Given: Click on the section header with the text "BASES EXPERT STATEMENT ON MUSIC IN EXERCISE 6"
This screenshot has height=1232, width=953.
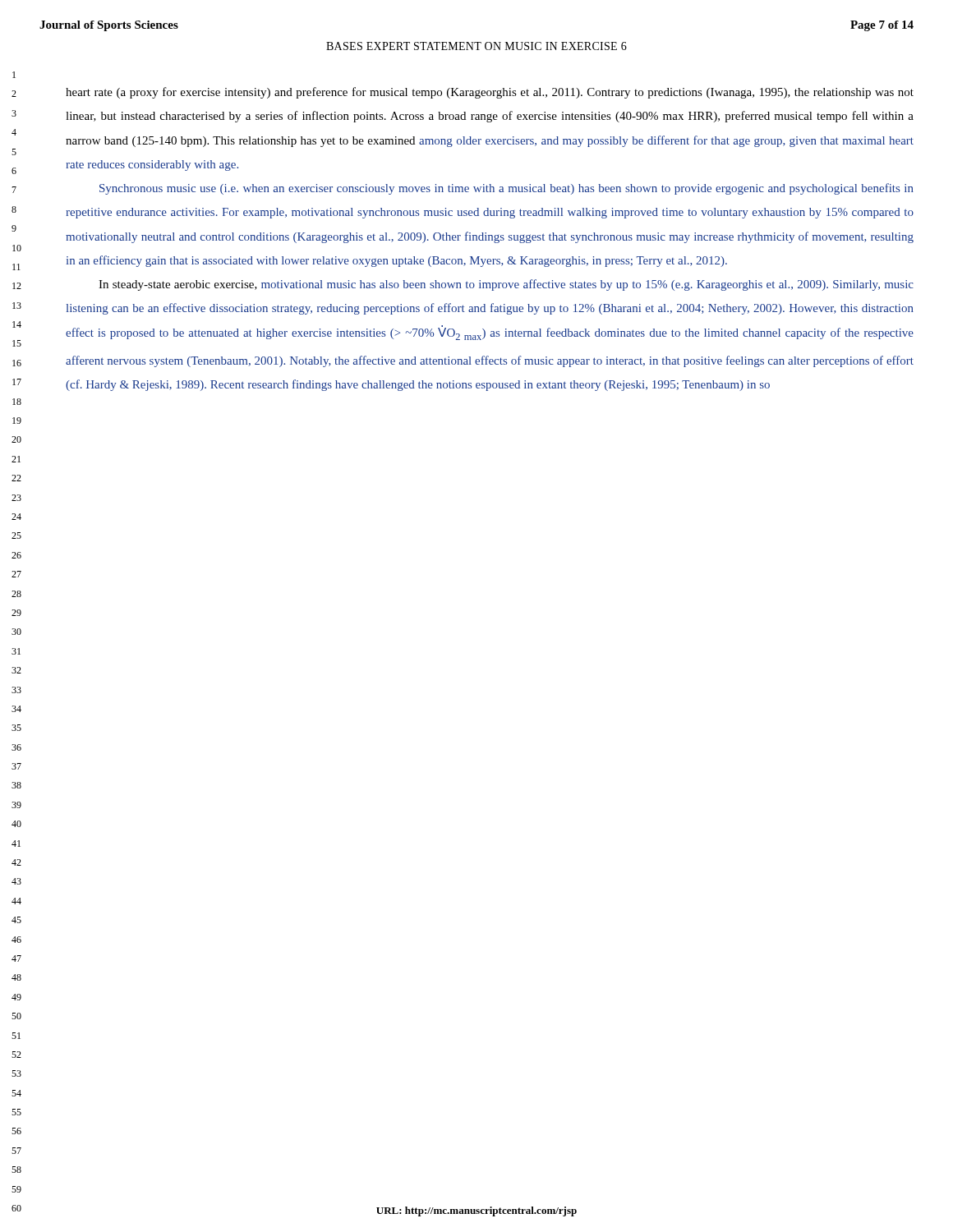Looking at the screenshot, I should (476, 46).
